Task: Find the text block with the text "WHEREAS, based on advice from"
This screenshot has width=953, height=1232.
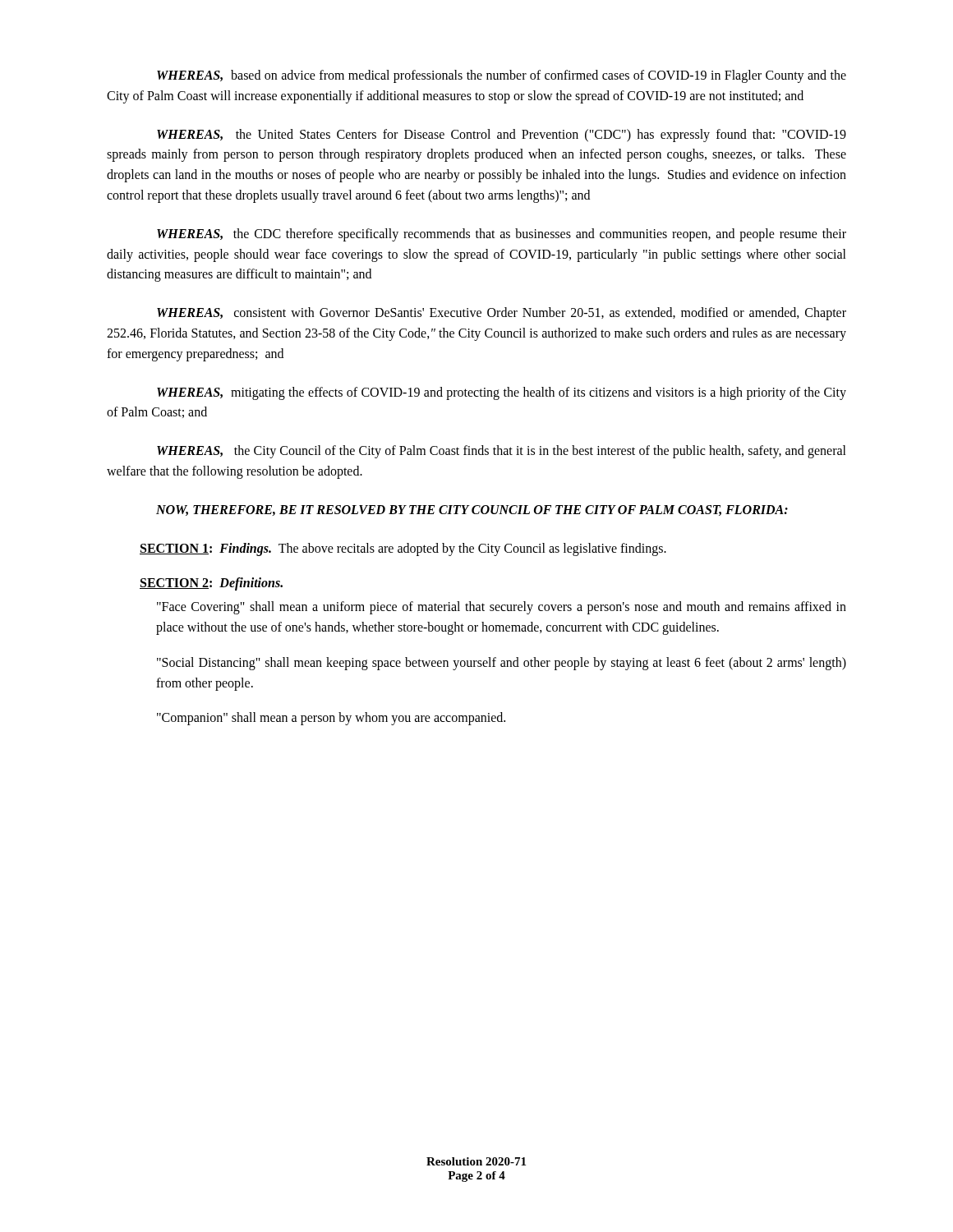Action: tap(476, 85)
